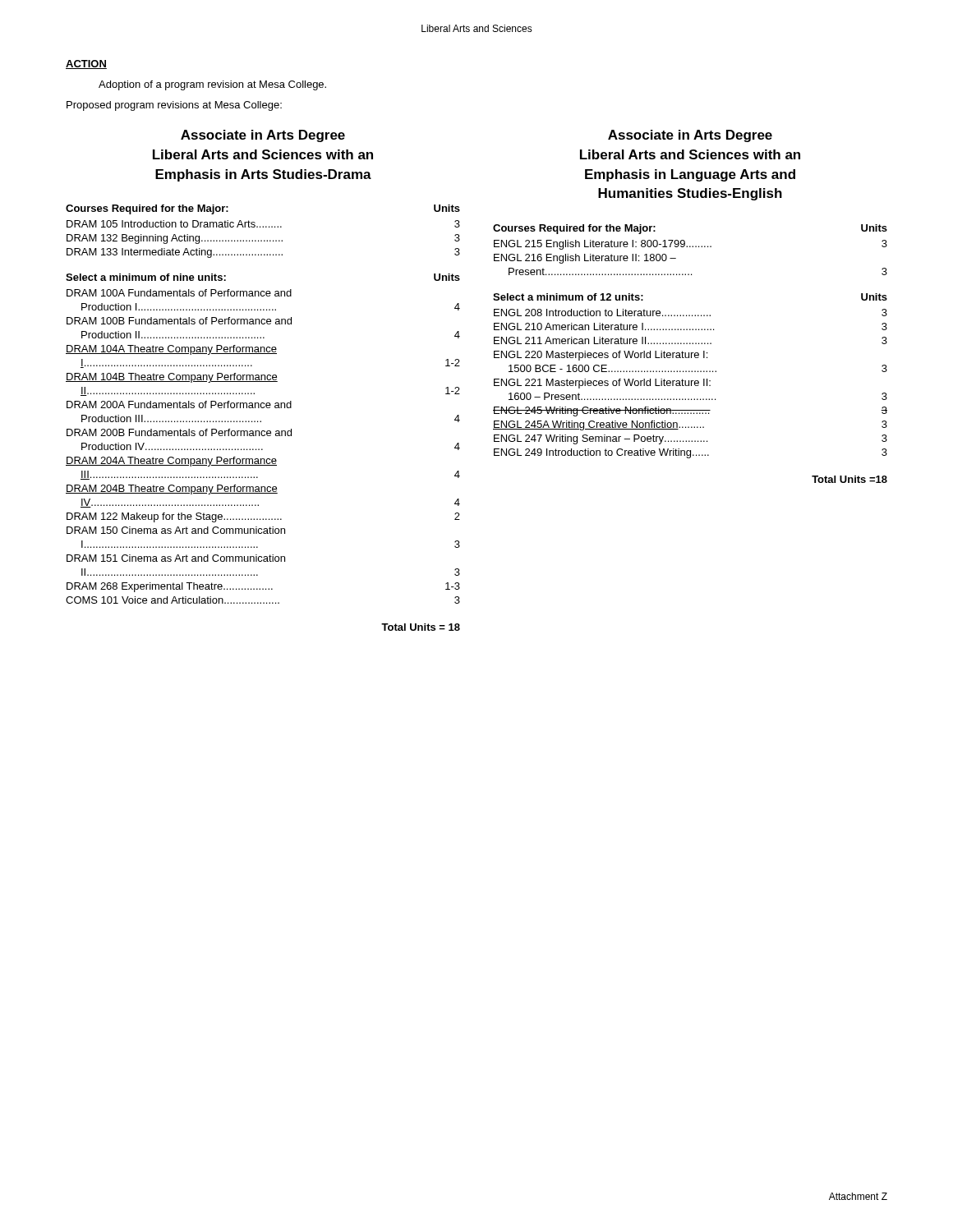Navigate to the region starting "Total Units = 18"

pyautogui.click(x=421, y=627)
